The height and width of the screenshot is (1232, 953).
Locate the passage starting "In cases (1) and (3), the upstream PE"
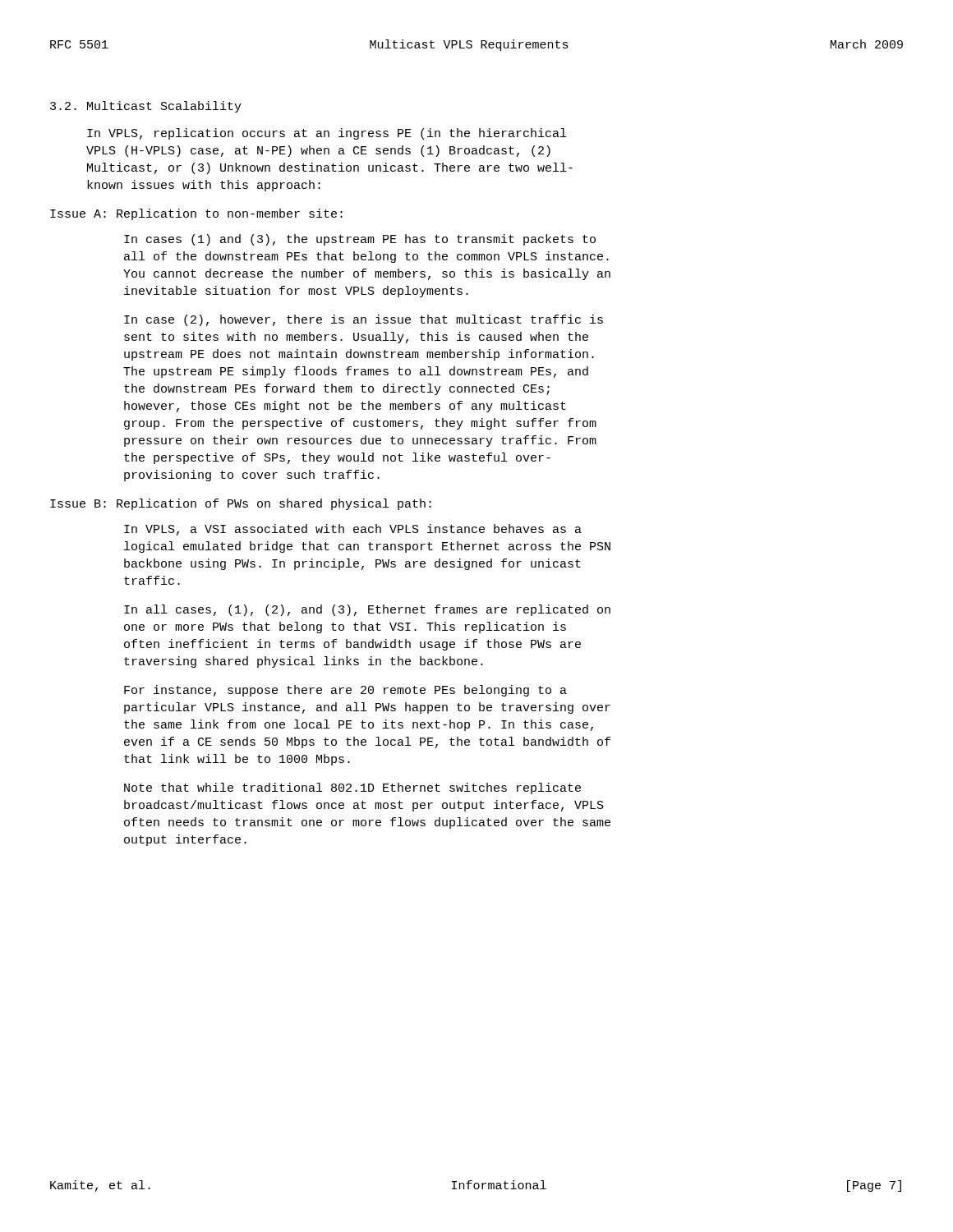click(x=367, y=266)
